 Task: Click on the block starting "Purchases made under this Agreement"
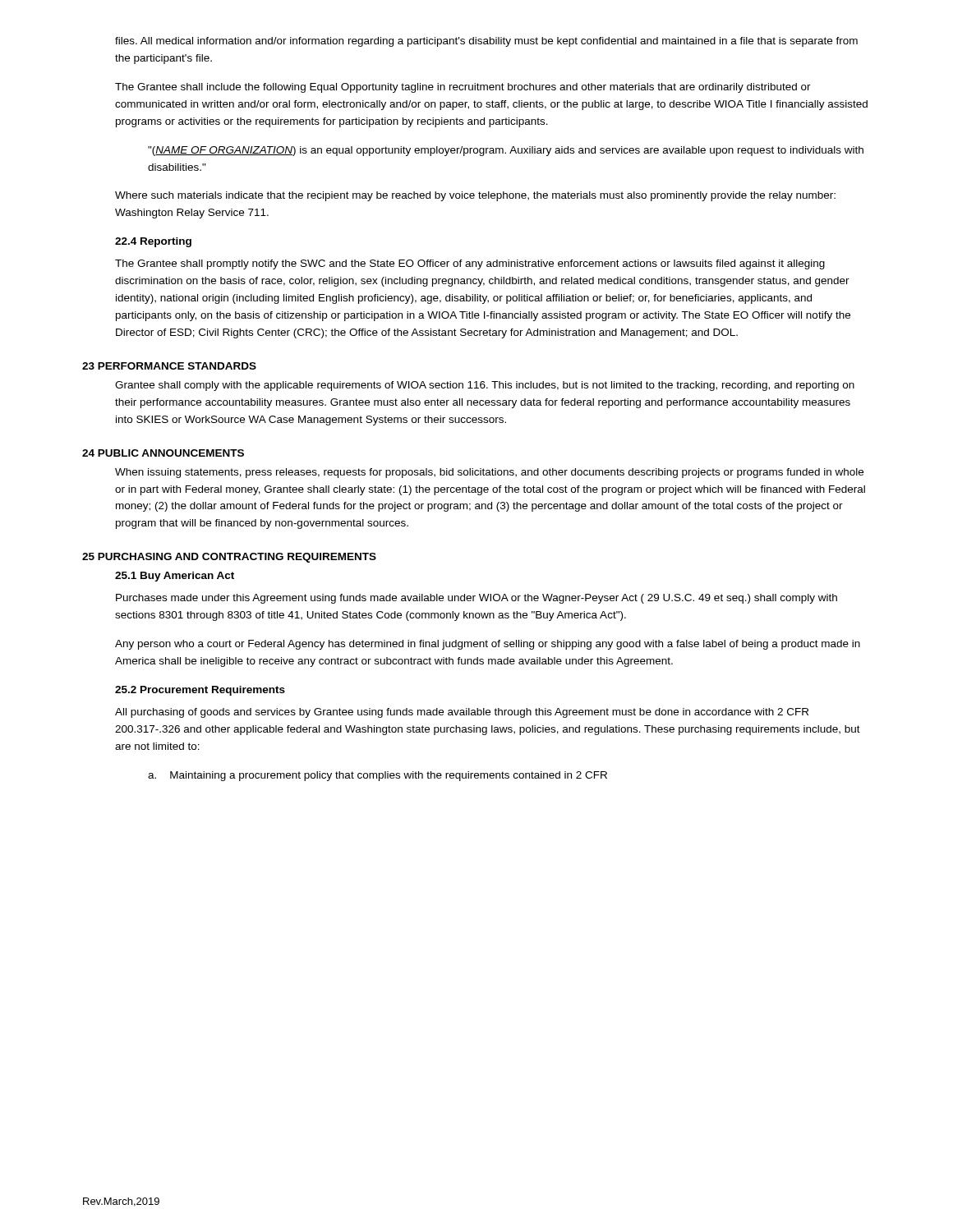476,606
